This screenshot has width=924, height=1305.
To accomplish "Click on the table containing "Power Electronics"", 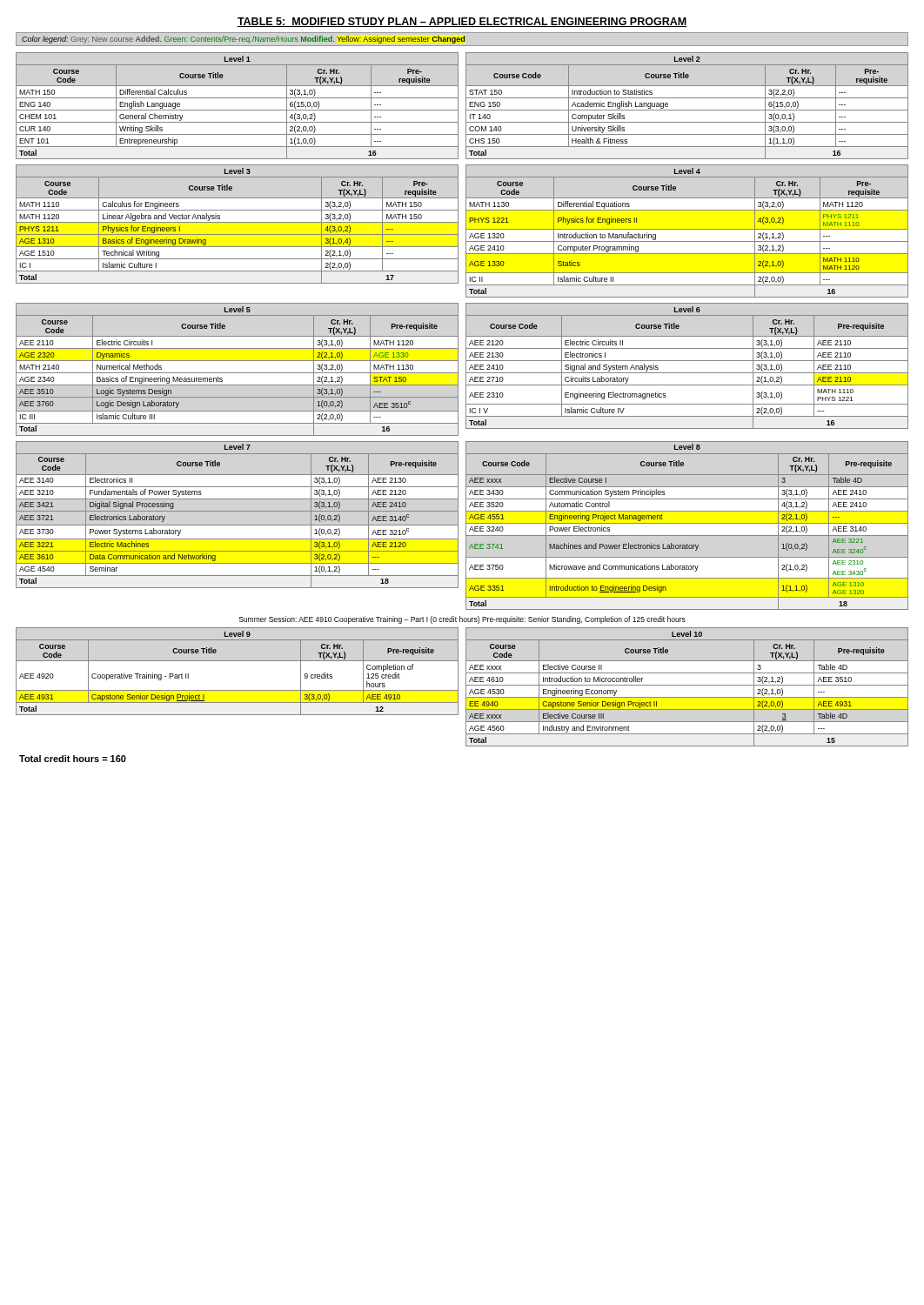I will pyautogui.click(x=687, y=526).
